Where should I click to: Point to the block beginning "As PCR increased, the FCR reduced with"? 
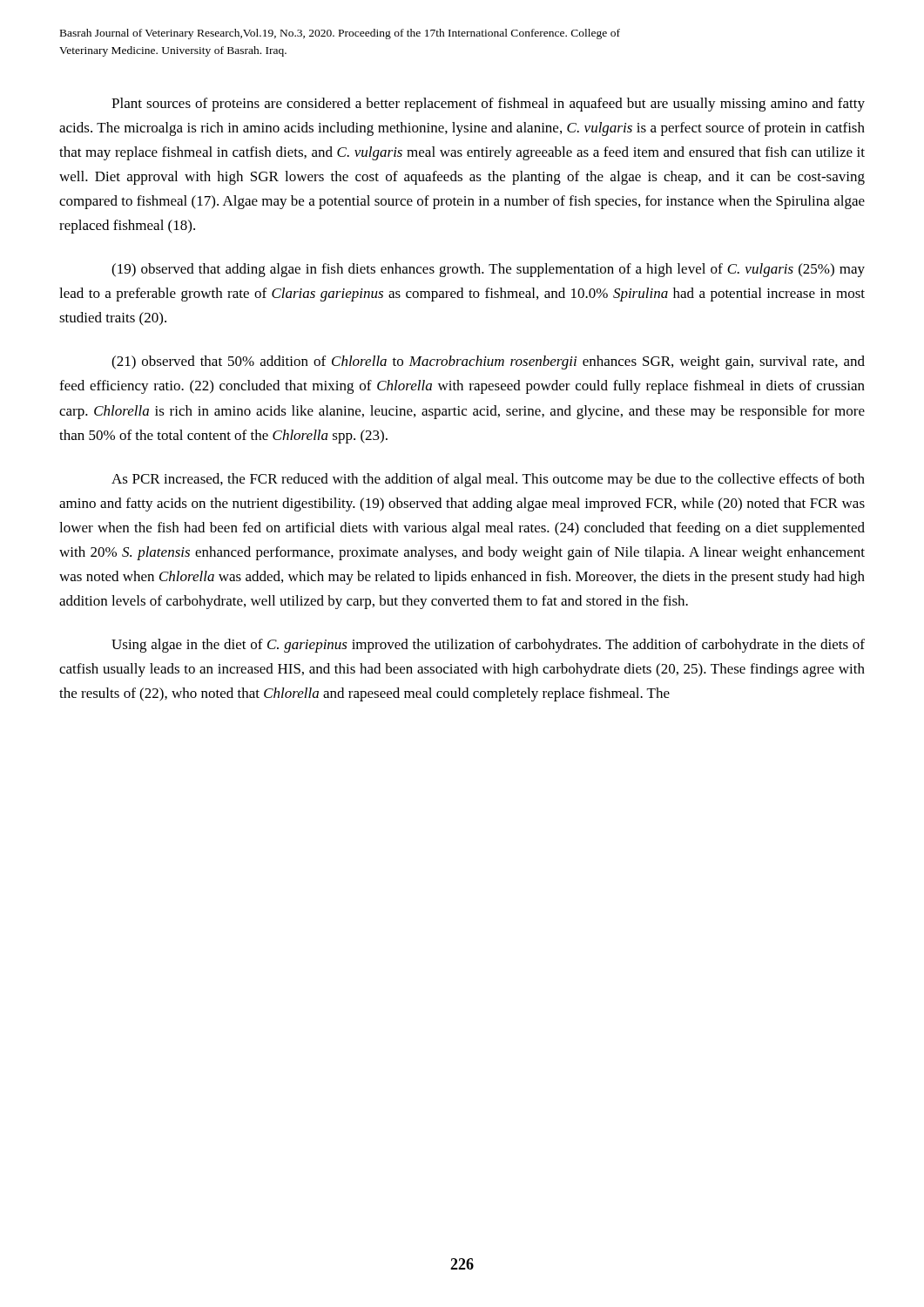click(x=462, y=540)
